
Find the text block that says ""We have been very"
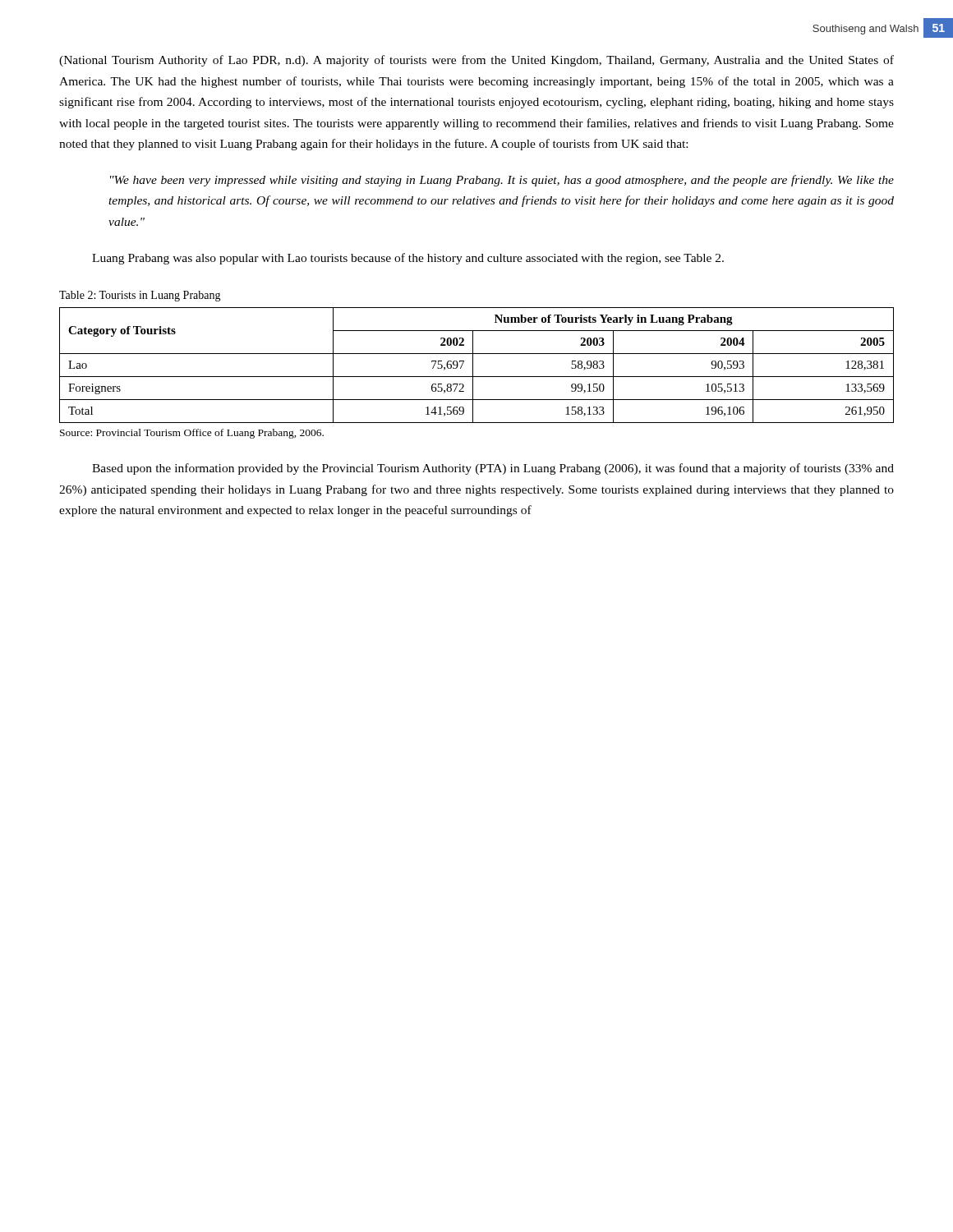[501, 200]
